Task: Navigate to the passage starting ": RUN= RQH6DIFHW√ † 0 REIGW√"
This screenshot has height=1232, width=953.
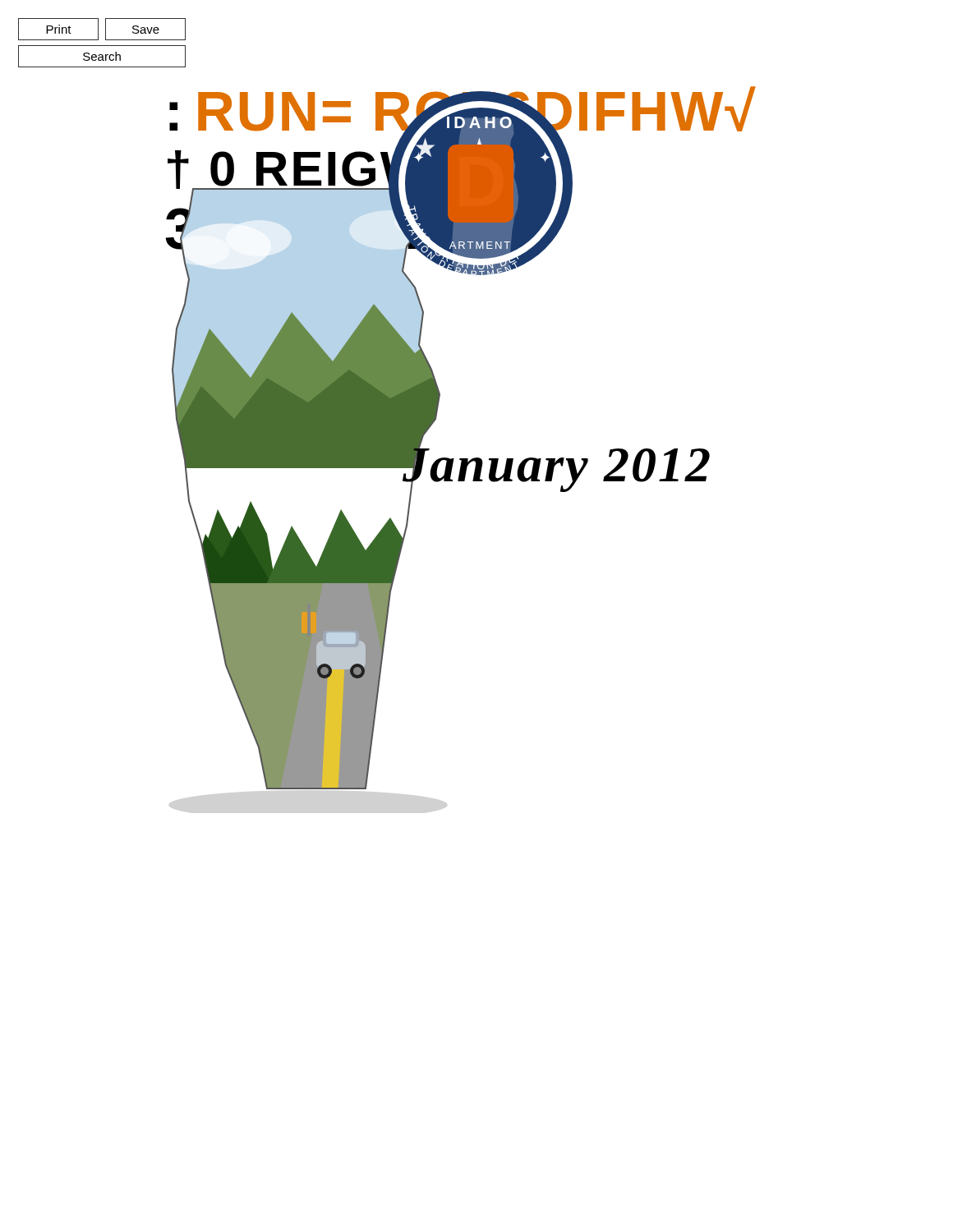Action: point(461,171)
